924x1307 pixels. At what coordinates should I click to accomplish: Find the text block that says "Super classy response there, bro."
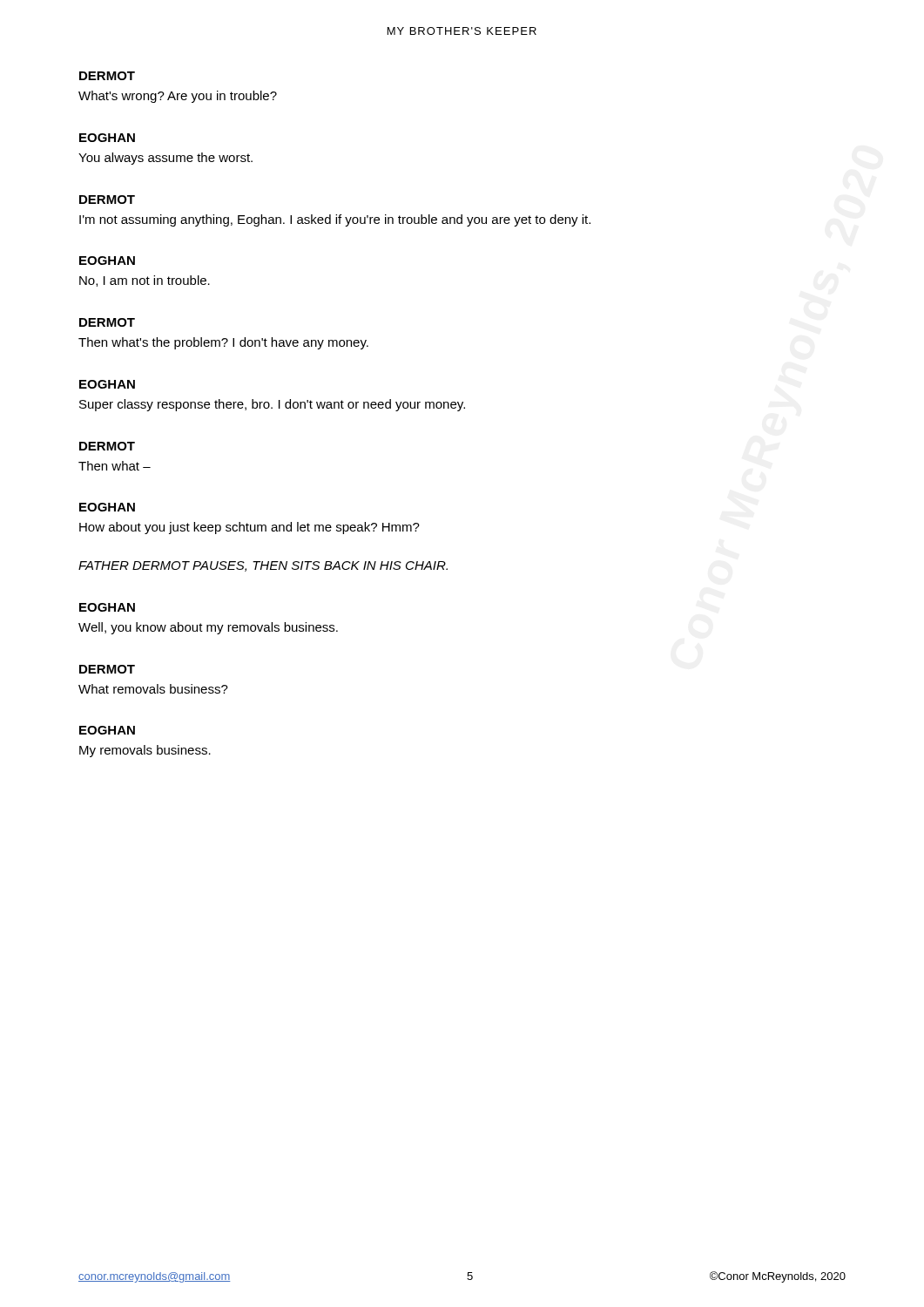pos(272,404)
